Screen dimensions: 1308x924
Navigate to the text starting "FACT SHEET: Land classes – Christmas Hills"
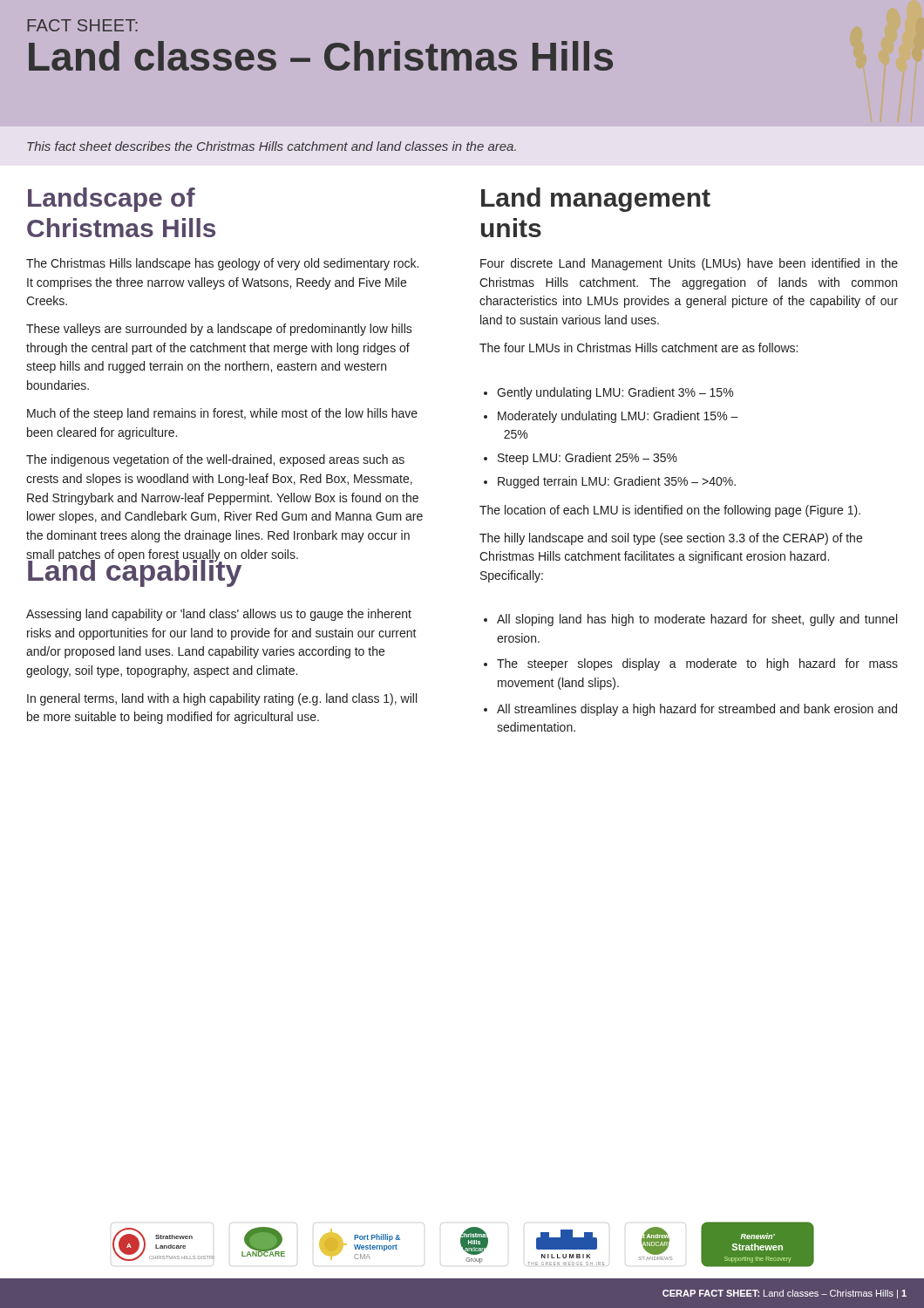click(x=475, y=63)
